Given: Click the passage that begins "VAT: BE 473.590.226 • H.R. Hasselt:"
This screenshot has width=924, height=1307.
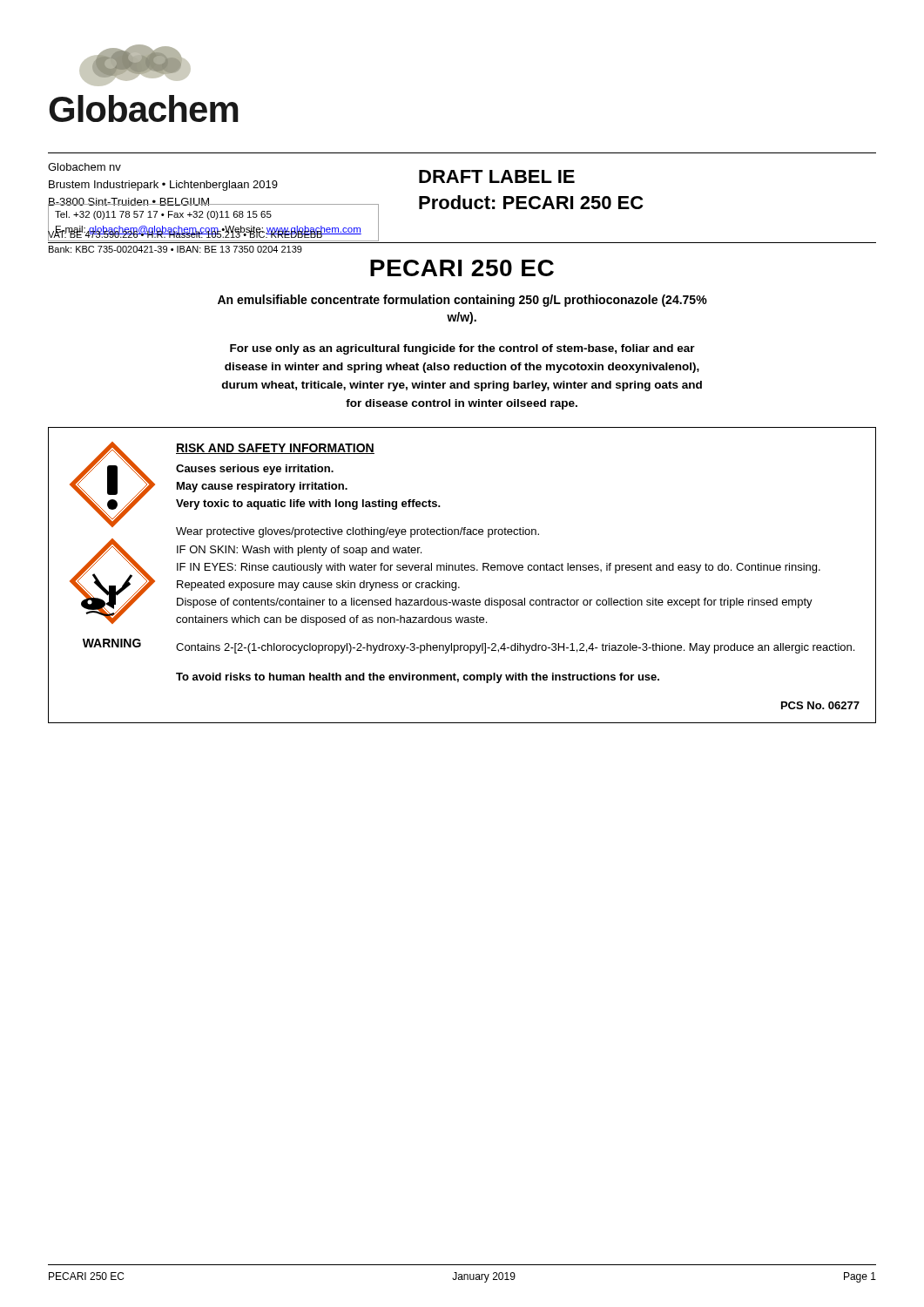Looking at the screenshot, I should coord(185,242).
